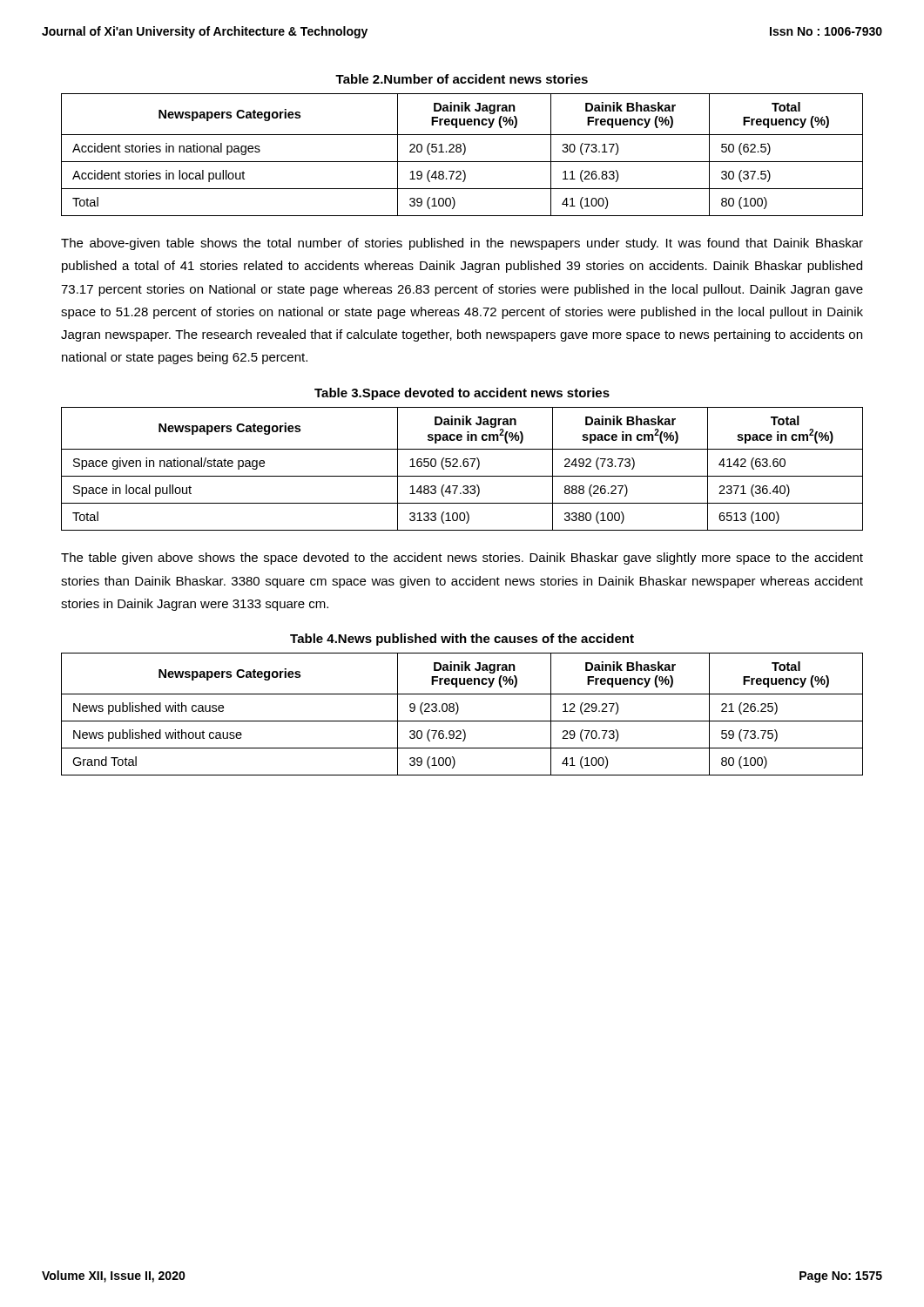Select the table that reads "30 (76.92)"
The image size is (924, 1307).
(462, 714)
